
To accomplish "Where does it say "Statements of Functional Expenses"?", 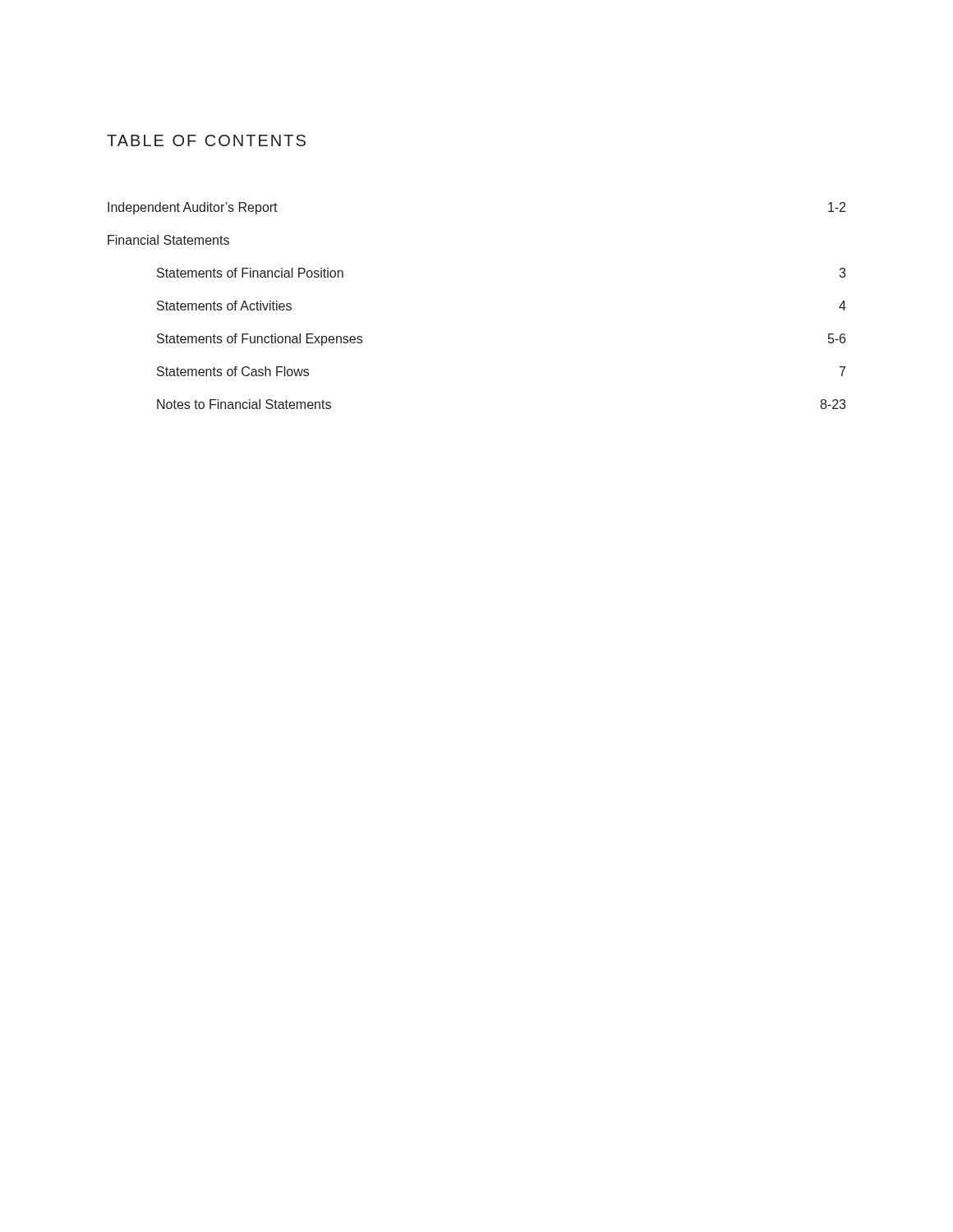I will [x=260, y=339].
